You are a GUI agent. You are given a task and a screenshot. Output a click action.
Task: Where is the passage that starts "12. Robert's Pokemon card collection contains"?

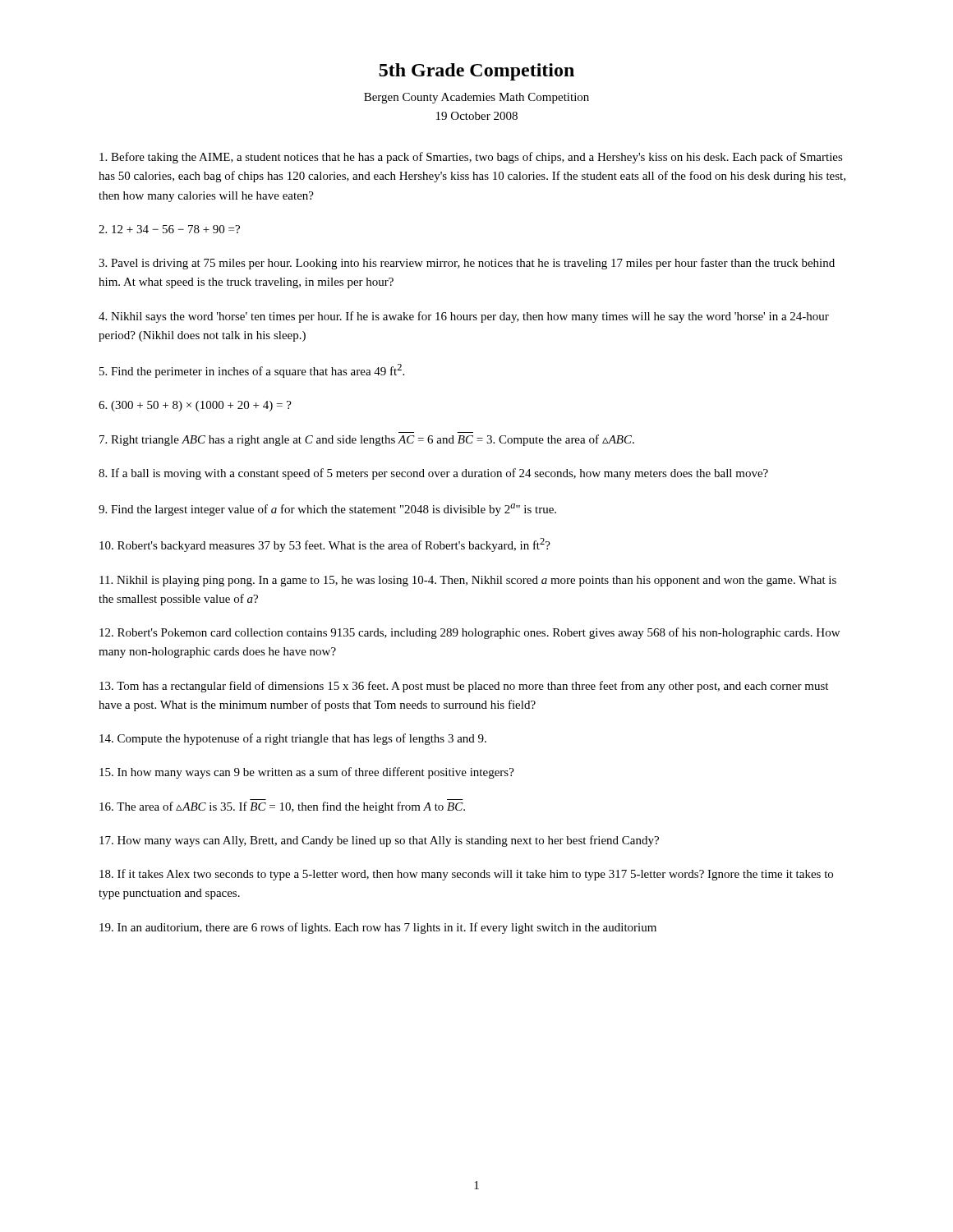[469, 642]
